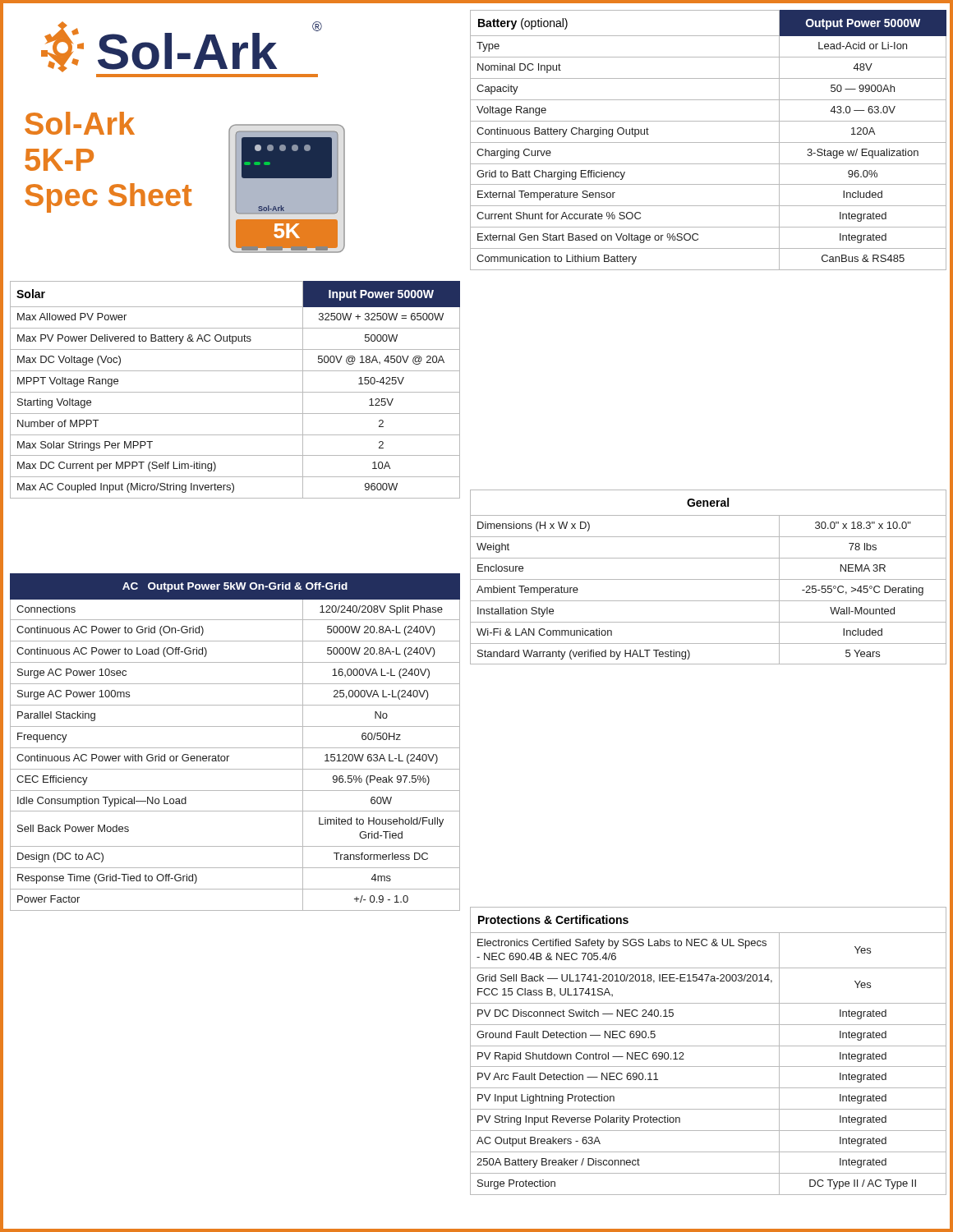
Task: Locate the table with the text "Design (DC to"
Action: pos(235,742)
